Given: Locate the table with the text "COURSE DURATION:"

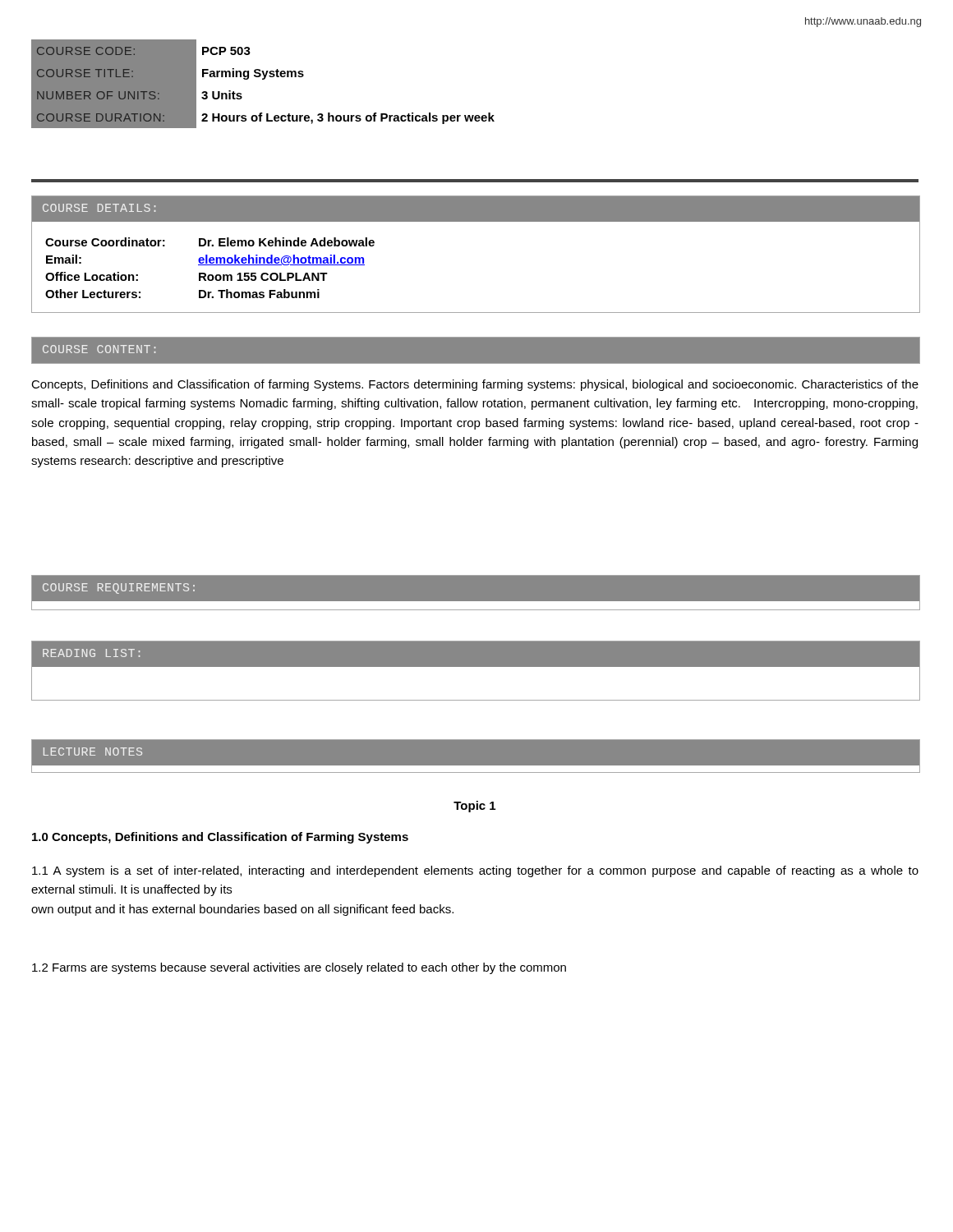Looking at the screenshot, I should click(x=476, y=84).
